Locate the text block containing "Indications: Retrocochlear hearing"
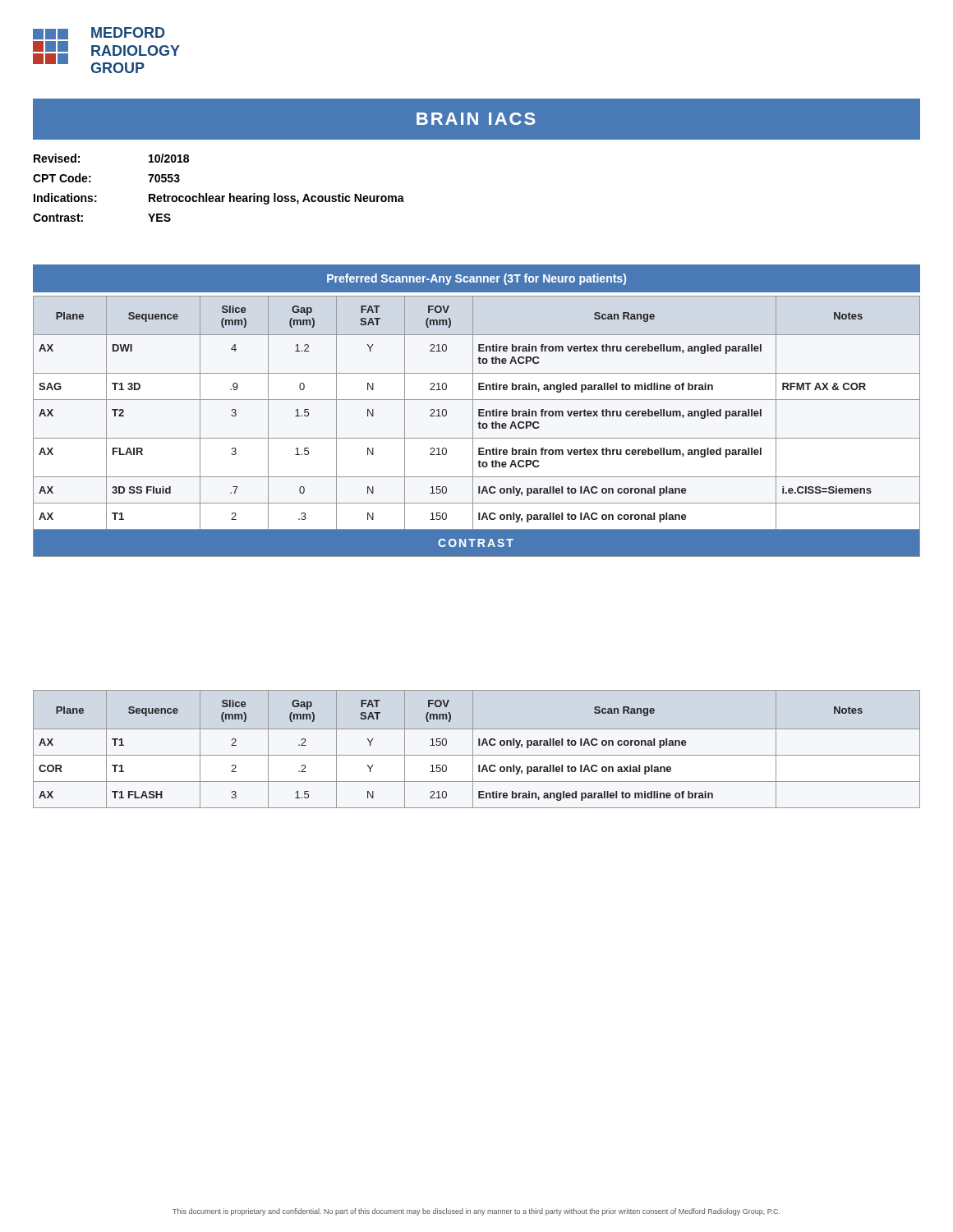 click(218, 198)
